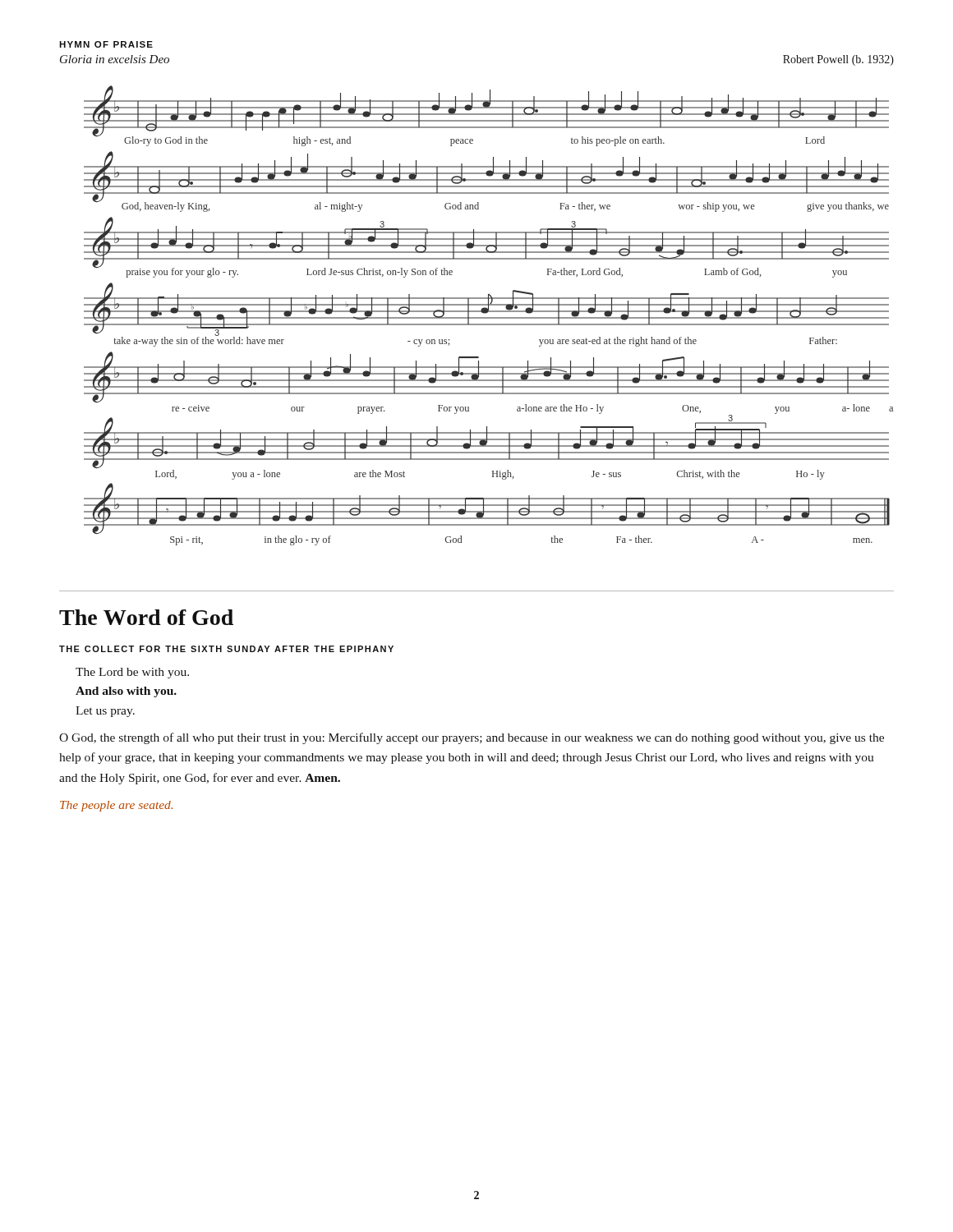
Task: Locate the text "Hymn of Praise"
Action: [x=106, y=44]
